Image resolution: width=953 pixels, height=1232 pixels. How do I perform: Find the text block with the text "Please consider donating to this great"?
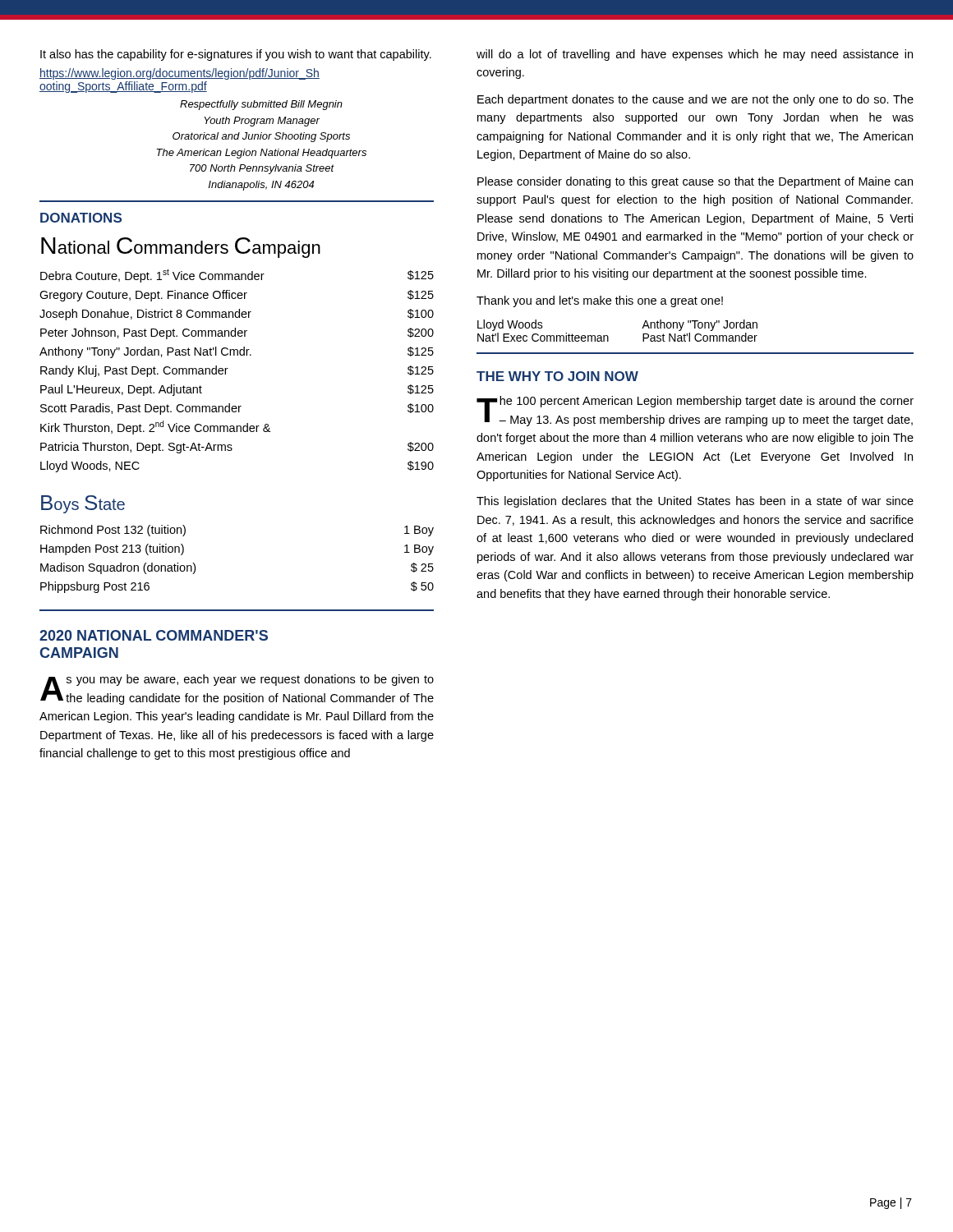tap(695, 227)
